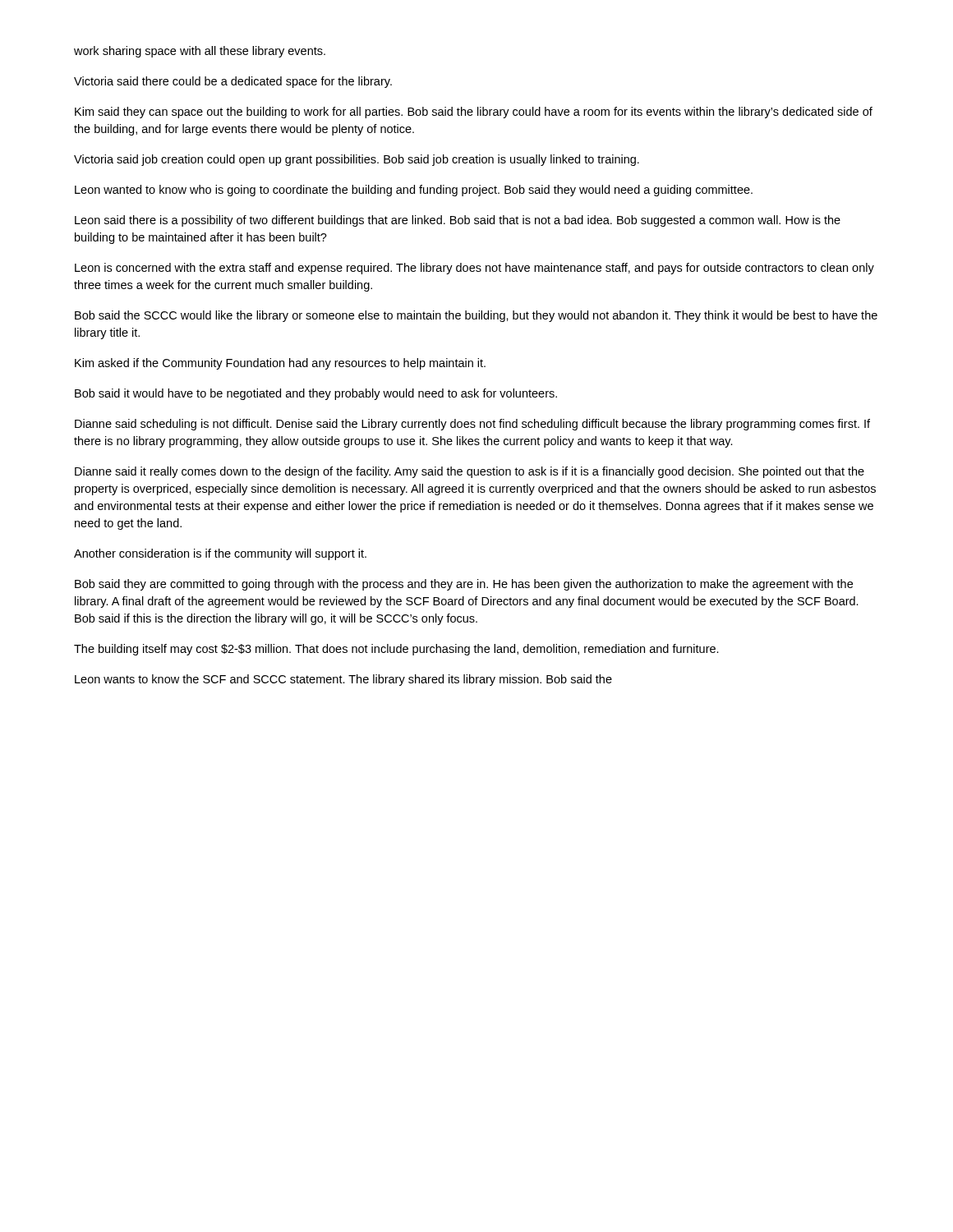Screen dimensions: 1232x953
Task: Locate the text block that says "work sharing space with all"
Action: [200, 51]
